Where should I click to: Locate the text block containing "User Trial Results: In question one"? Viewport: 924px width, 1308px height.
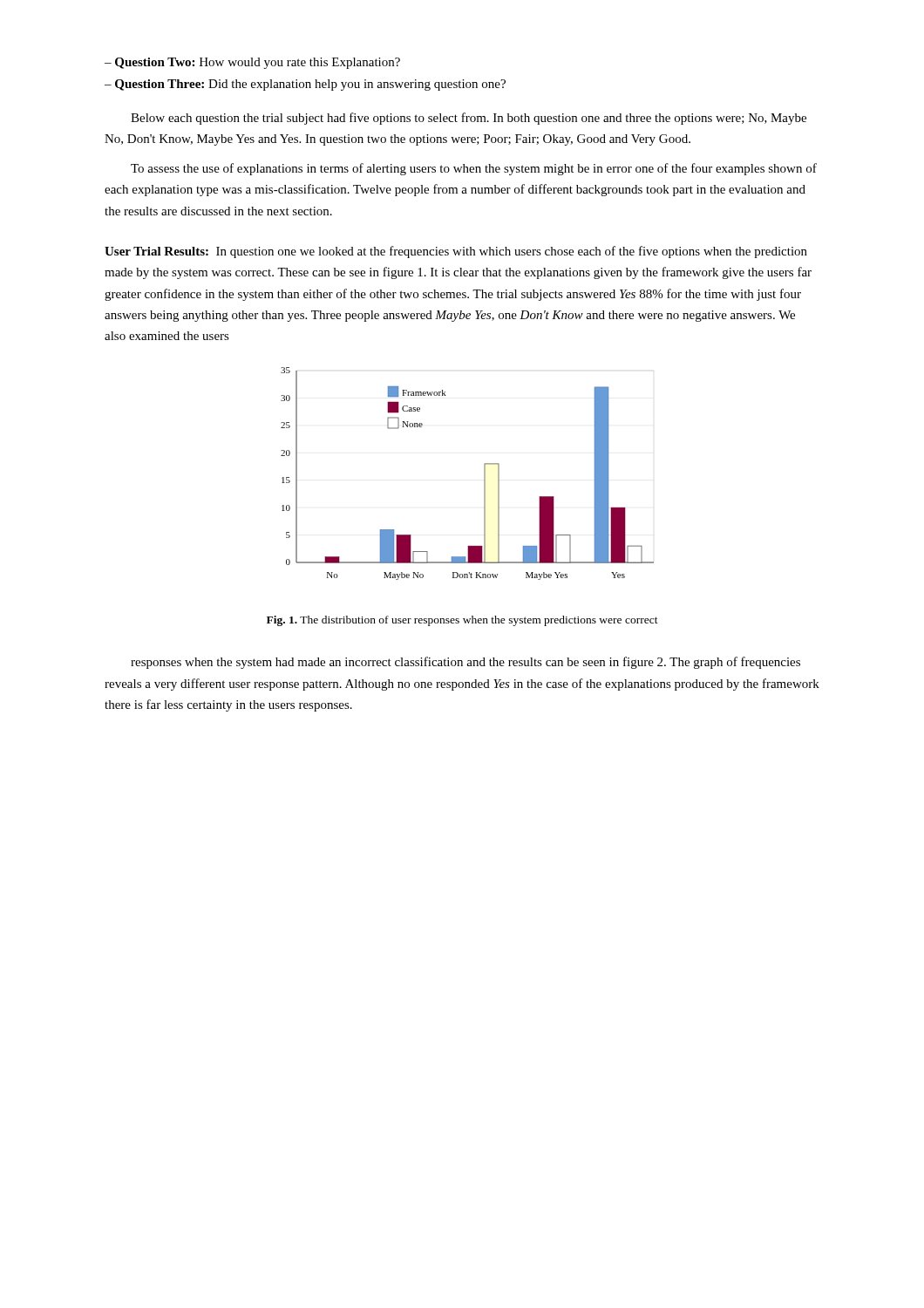coord(458,294)
